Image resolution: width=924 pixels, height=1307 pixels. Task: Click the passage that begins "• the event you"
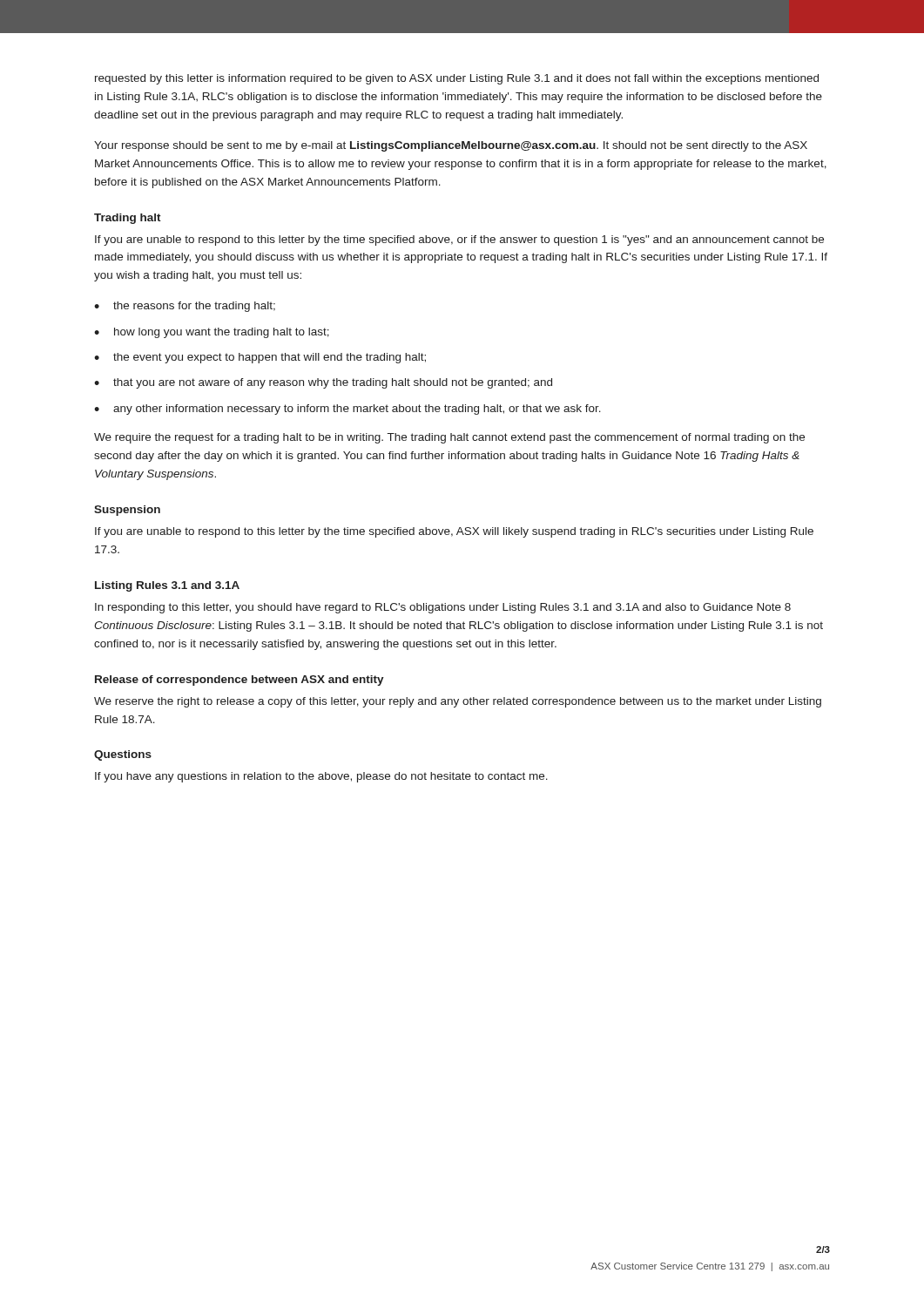[x=260, y=358]
